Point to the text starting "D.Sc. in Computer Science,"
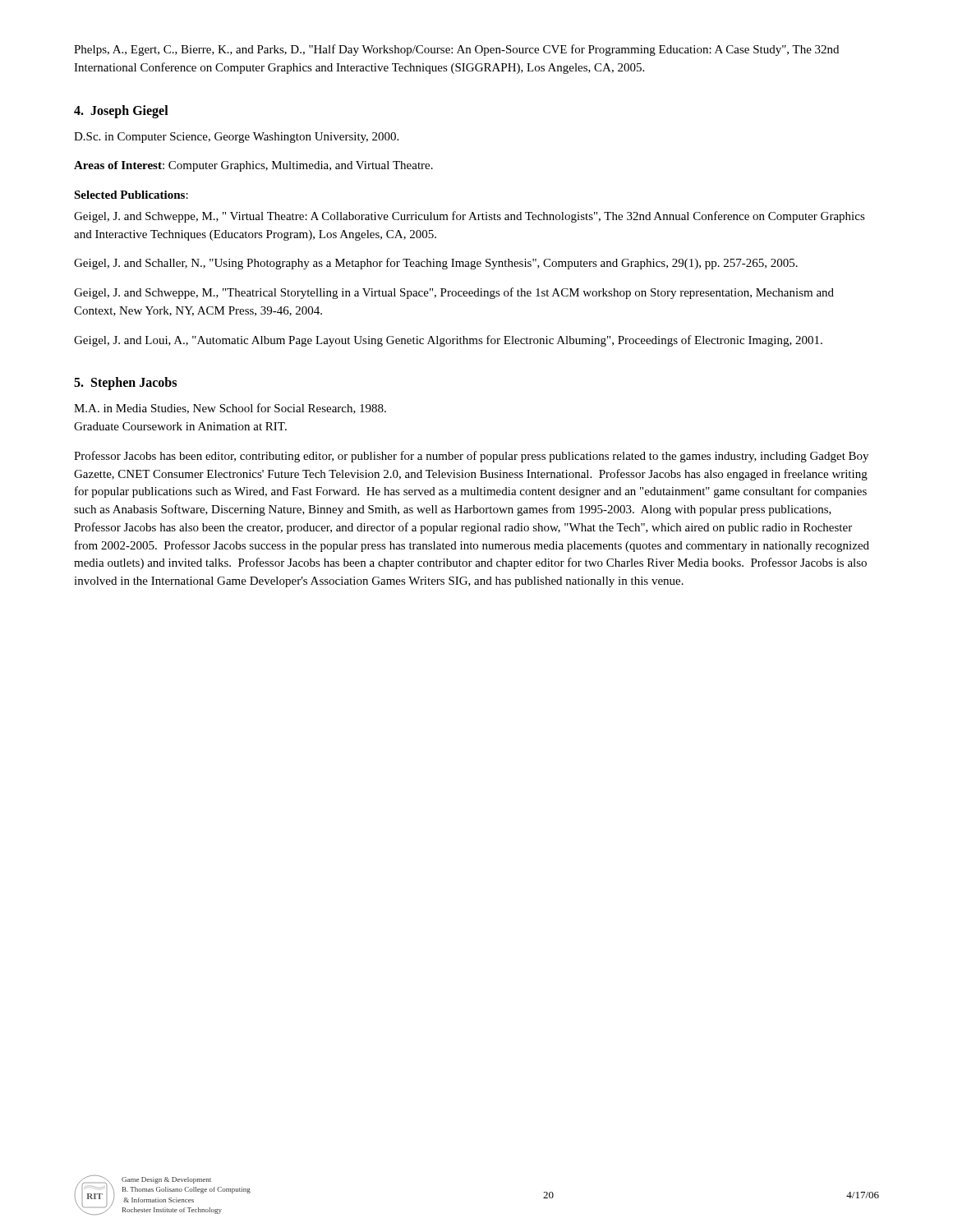 click(x=237, y=136)
